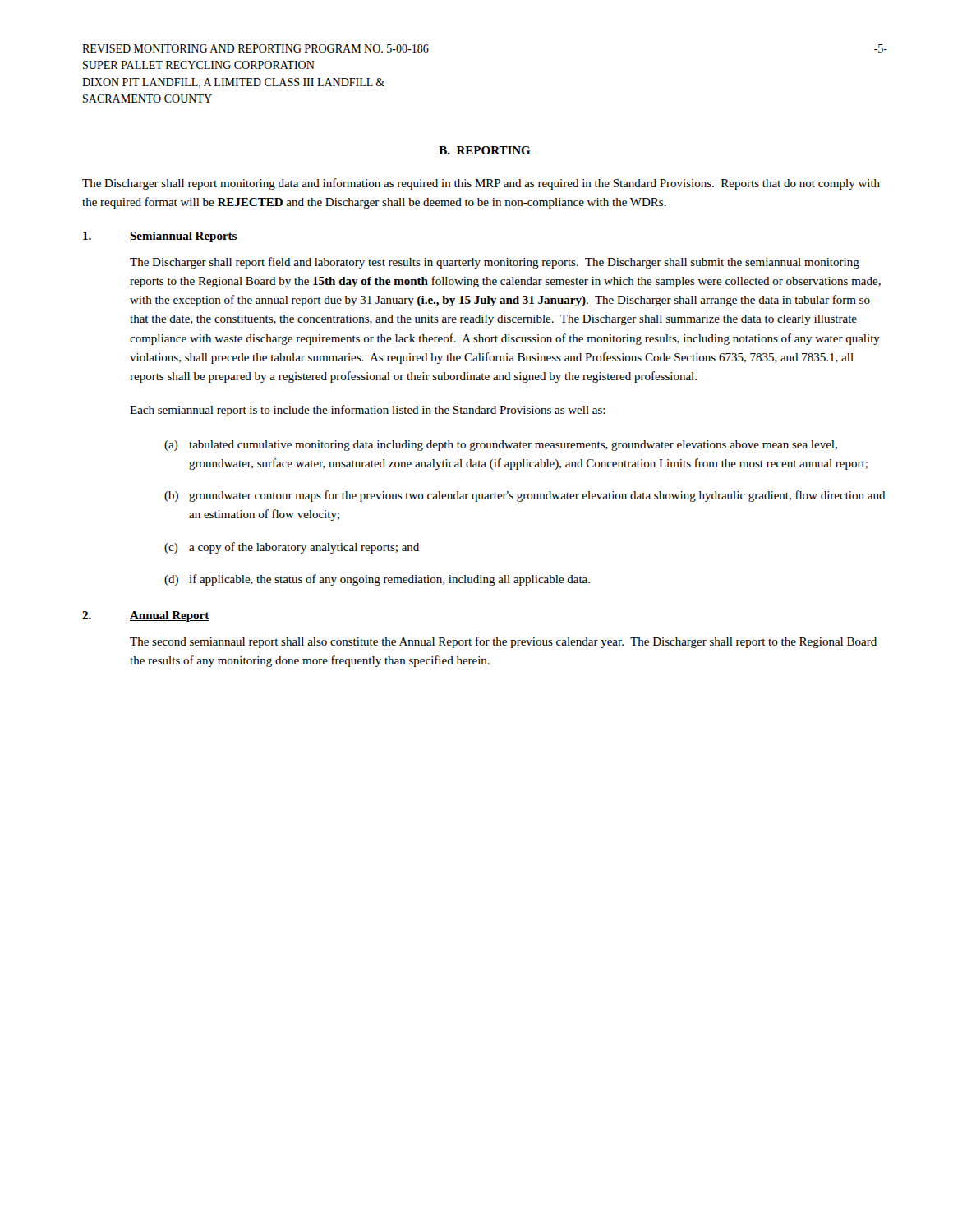Screen dimensions: 1232x953
Task: Point to "1. Semiannual Reports"
Action: [160, 236]
